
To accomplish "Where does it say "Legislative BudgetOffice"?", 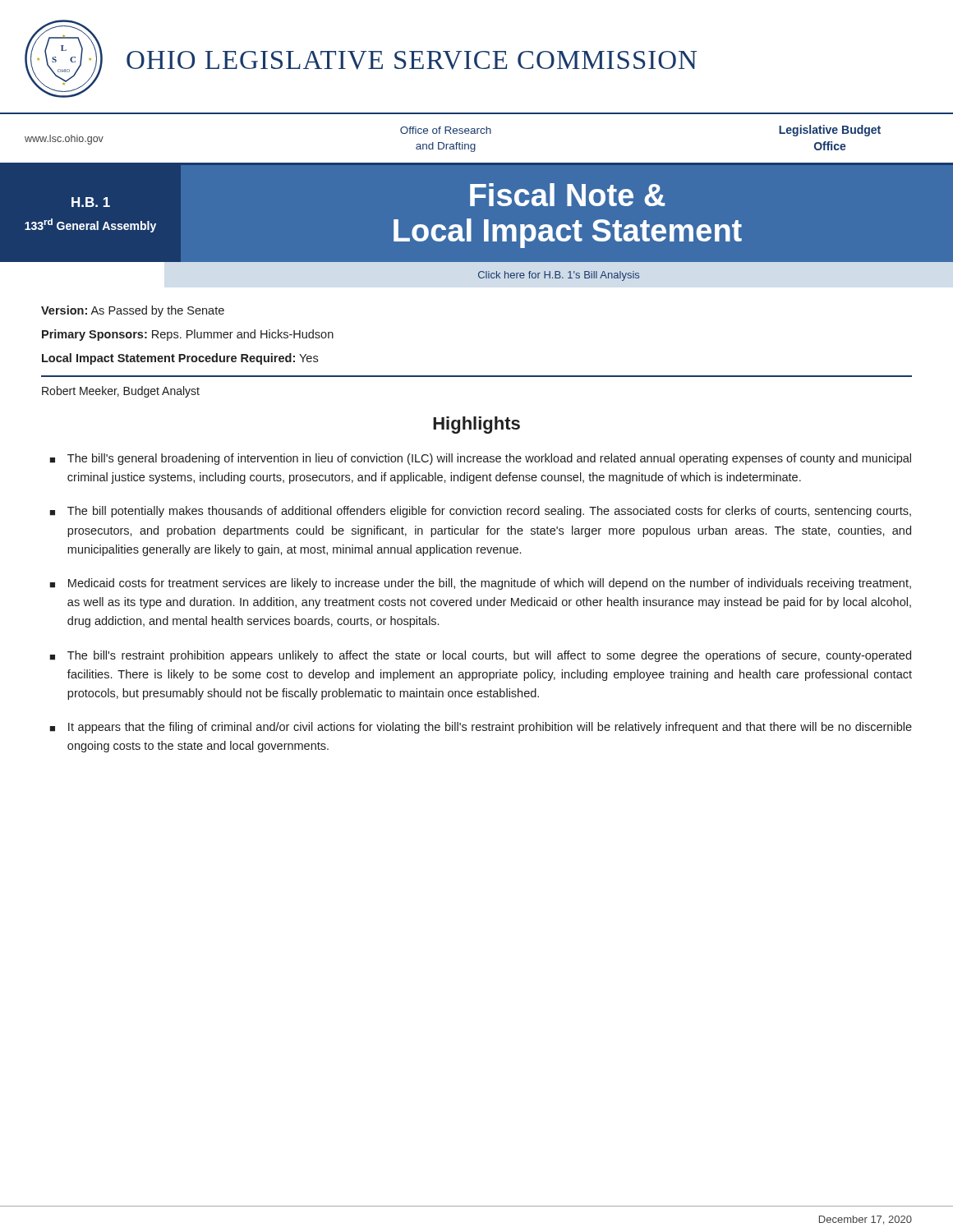I will pos(830,138).
